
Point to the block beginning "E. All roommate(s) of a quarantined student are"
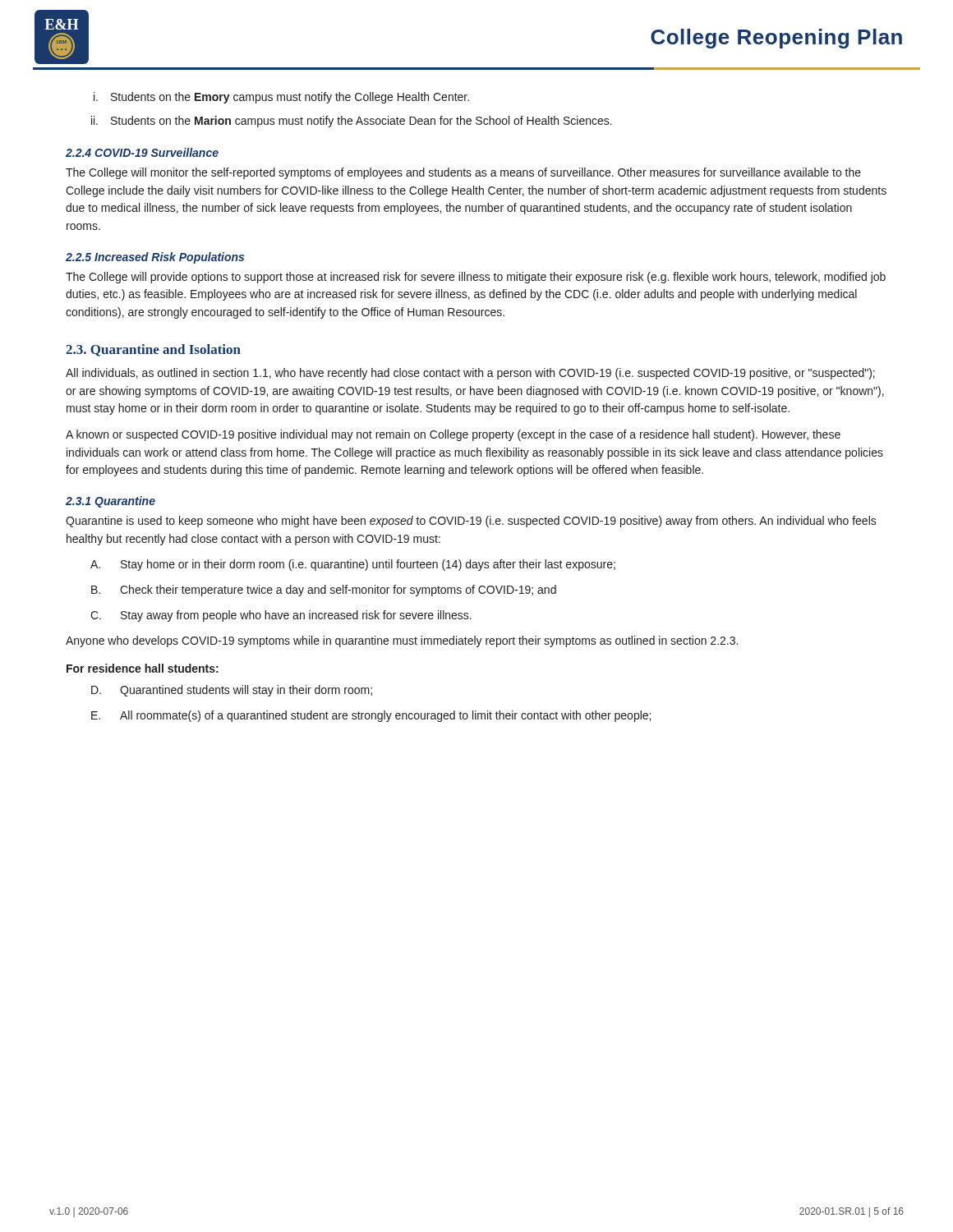(x=489, y=716)
